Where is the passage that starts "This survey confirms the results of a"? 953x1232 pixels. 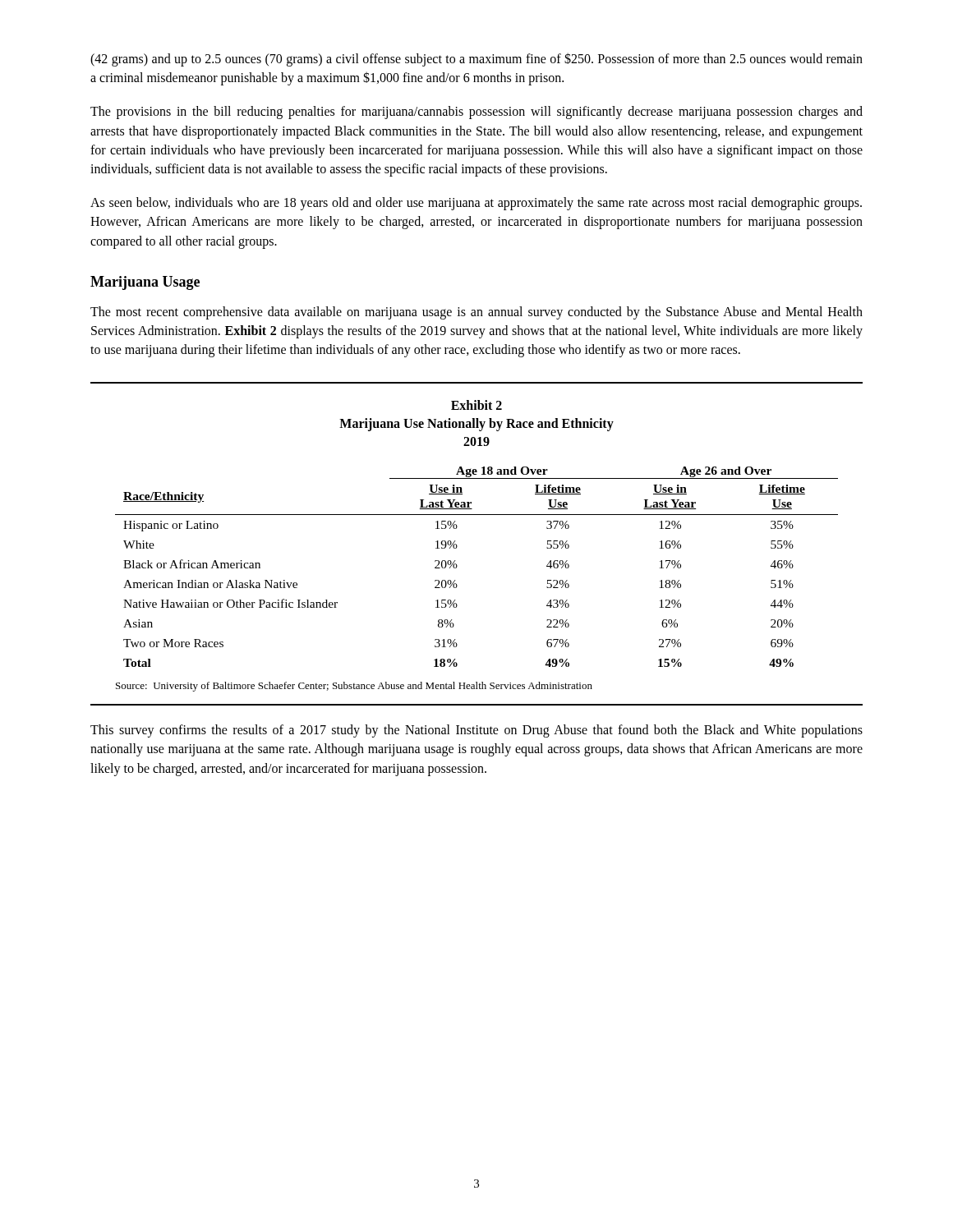[476, 749]
